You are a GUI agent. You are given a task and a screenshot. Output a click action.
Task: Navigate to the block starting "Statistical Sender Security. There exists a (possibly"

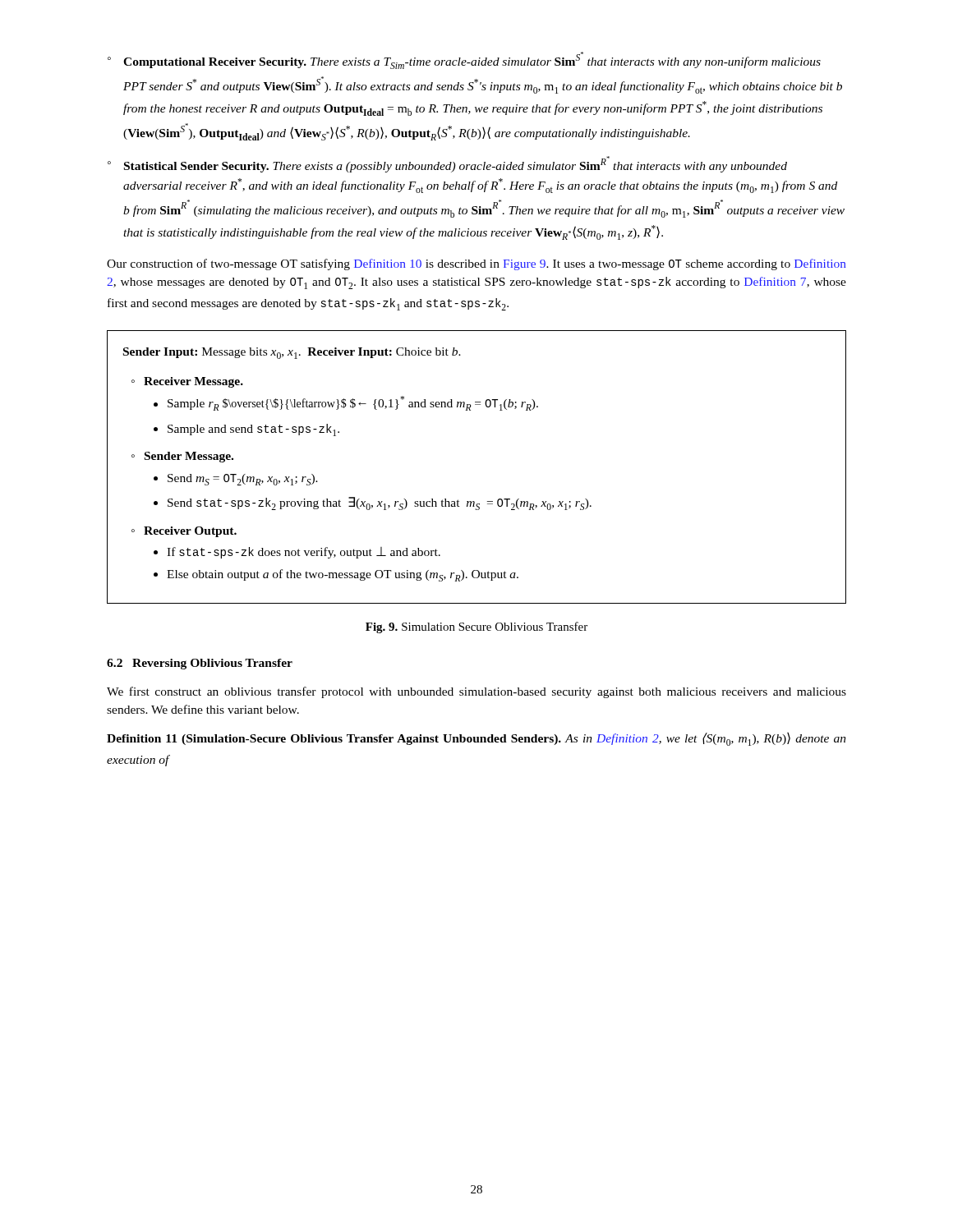point(484,198)
